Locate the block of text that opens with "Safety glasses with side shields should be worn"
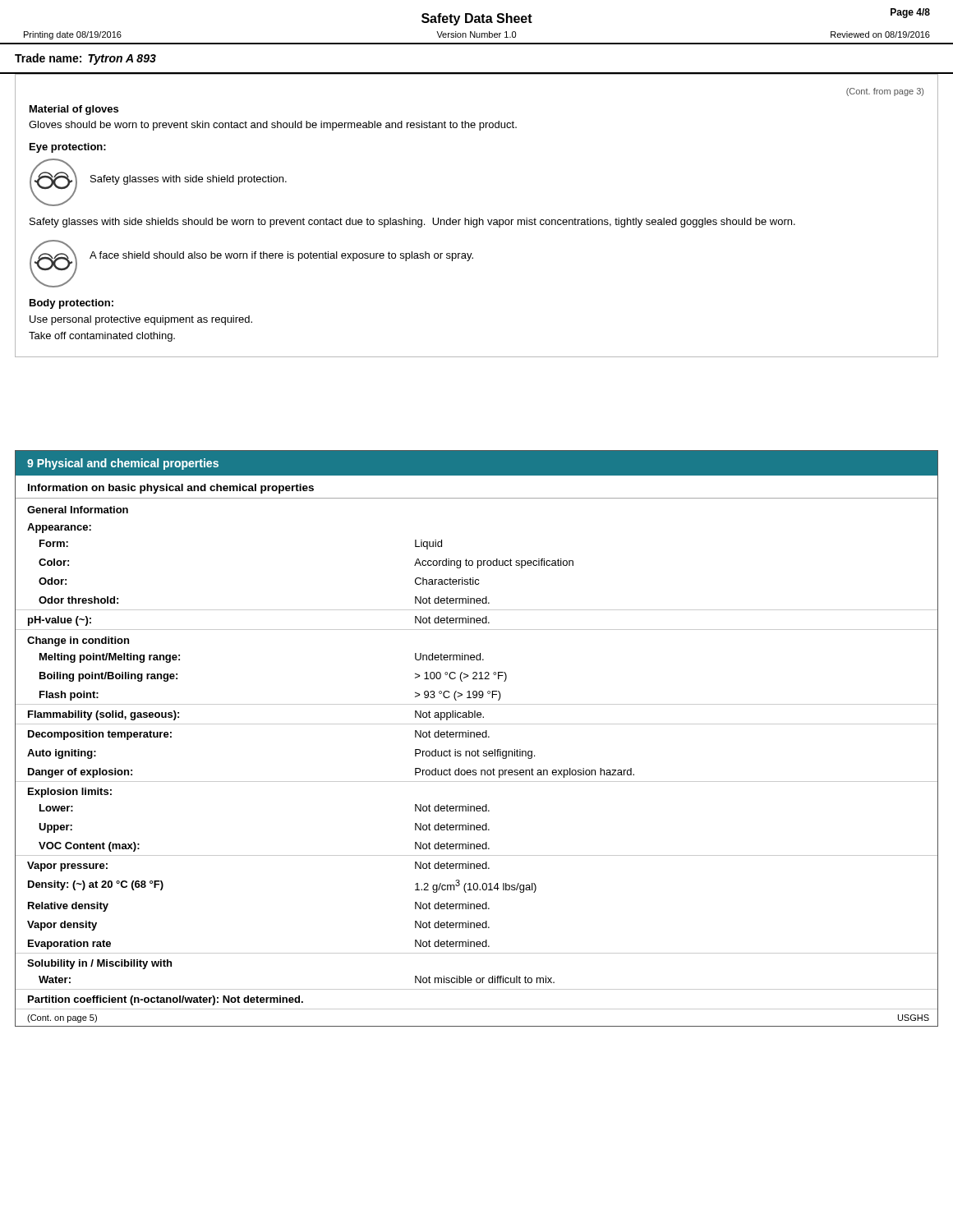 (412, 221)
